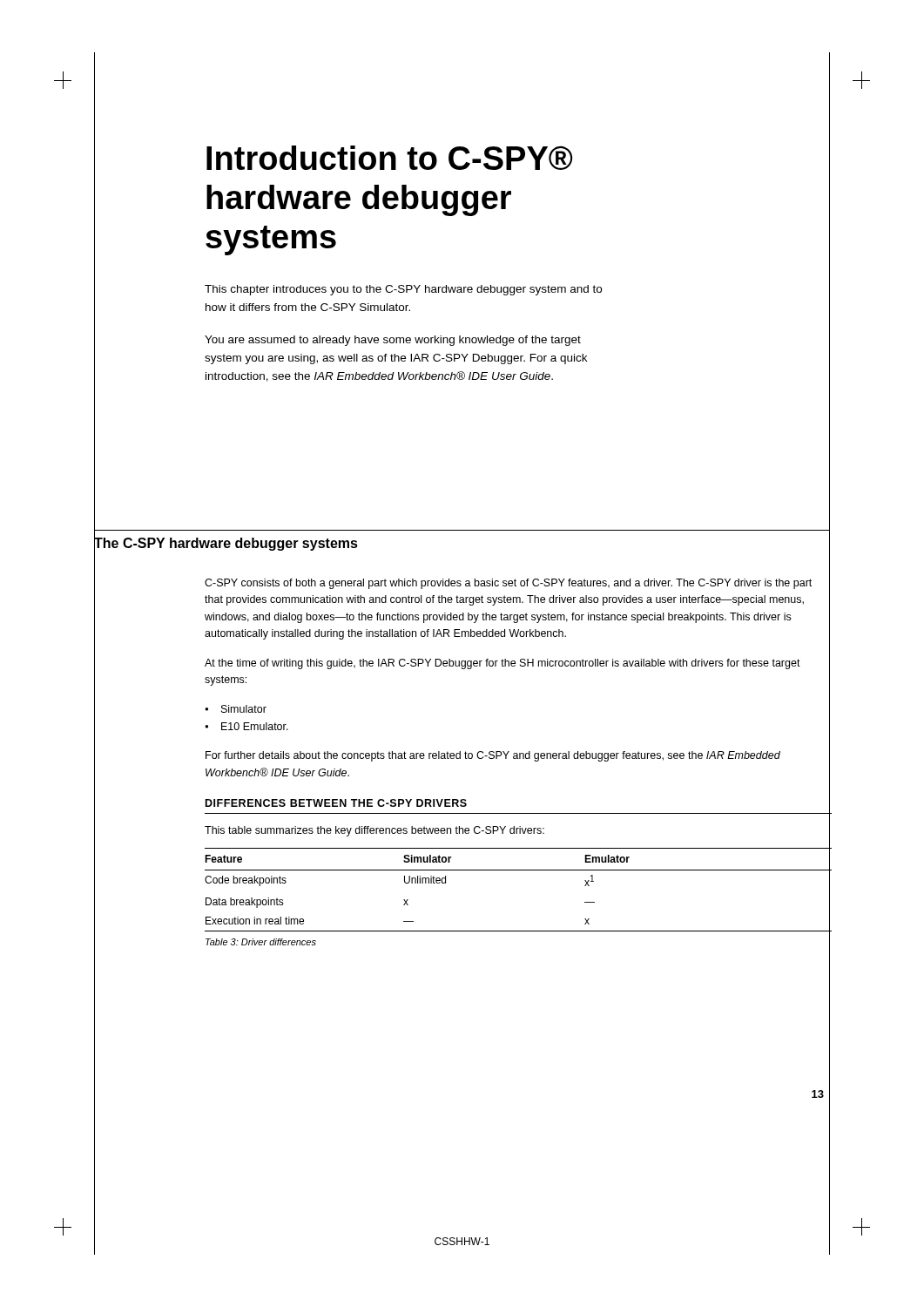Screen dimensions: 1307x924
Task: Locate the text starting "You are assumed to already have"
Action: pyautogui.click(x=396, y=358)
